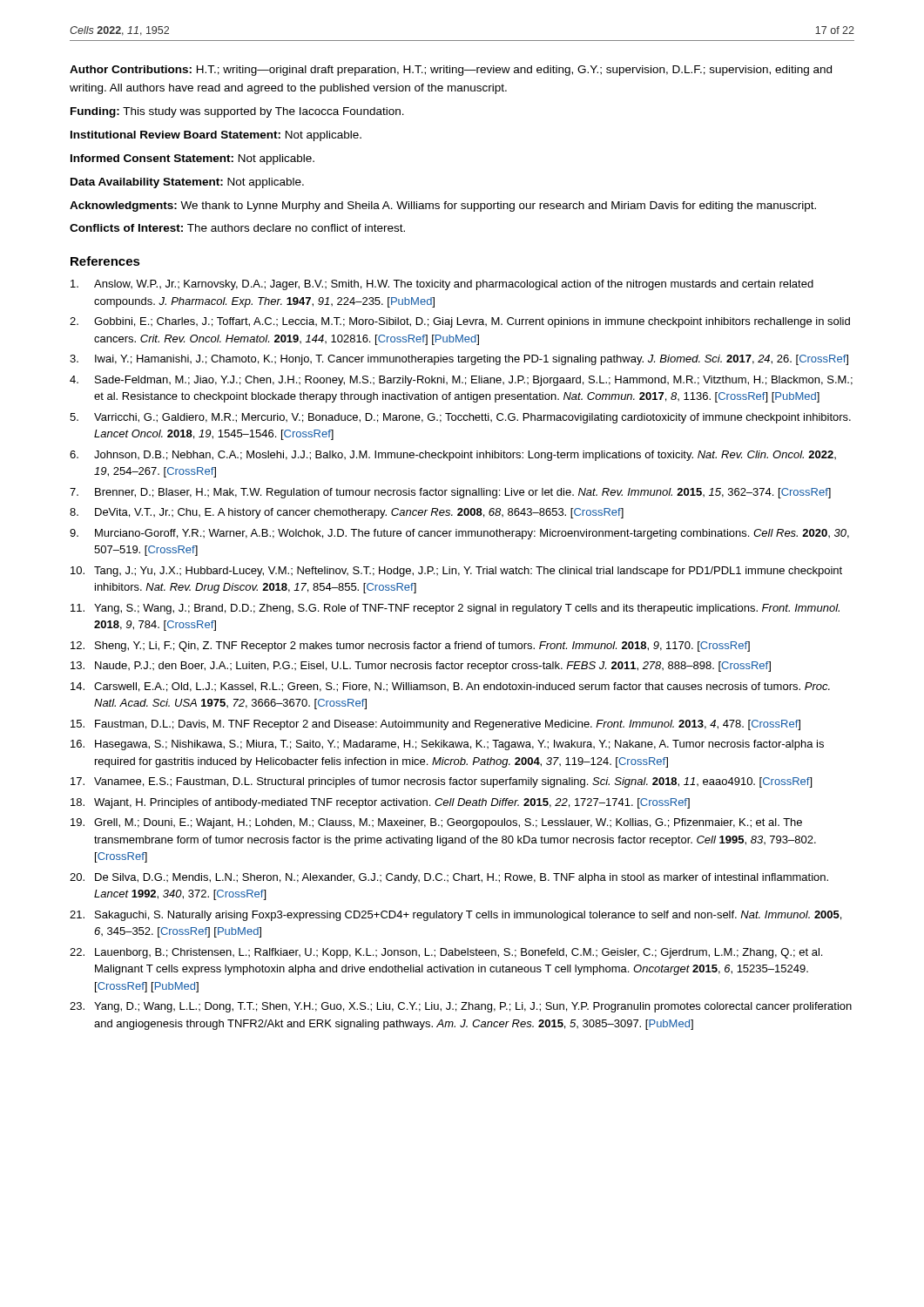Locate the list item that says "17. Vanamee, E.S.; Faustman,"

click(462, 782)
